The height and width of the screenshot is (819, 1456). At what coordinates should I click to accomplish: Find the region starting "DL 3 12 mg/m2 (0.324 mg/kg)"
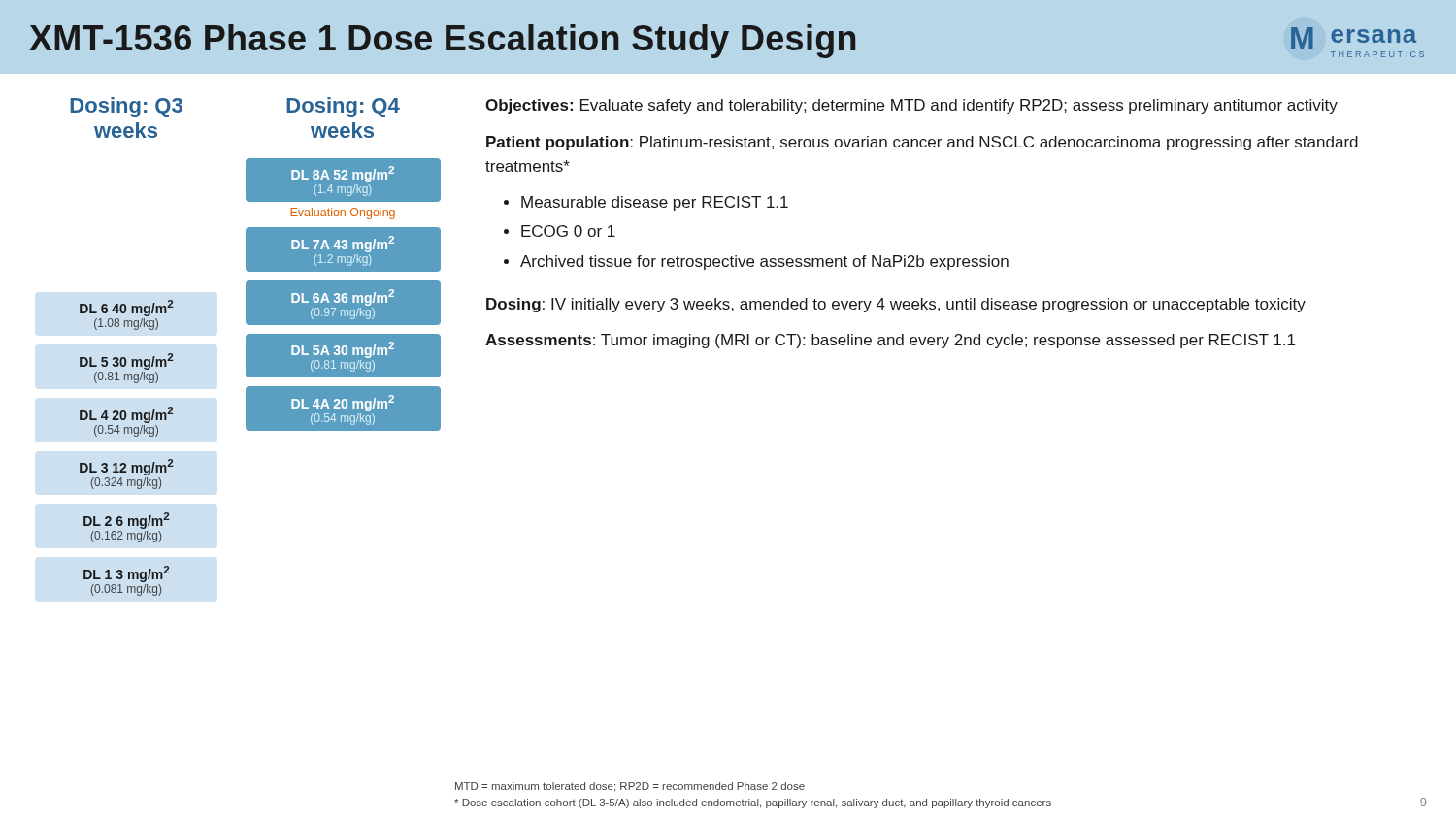click(126, 473)
